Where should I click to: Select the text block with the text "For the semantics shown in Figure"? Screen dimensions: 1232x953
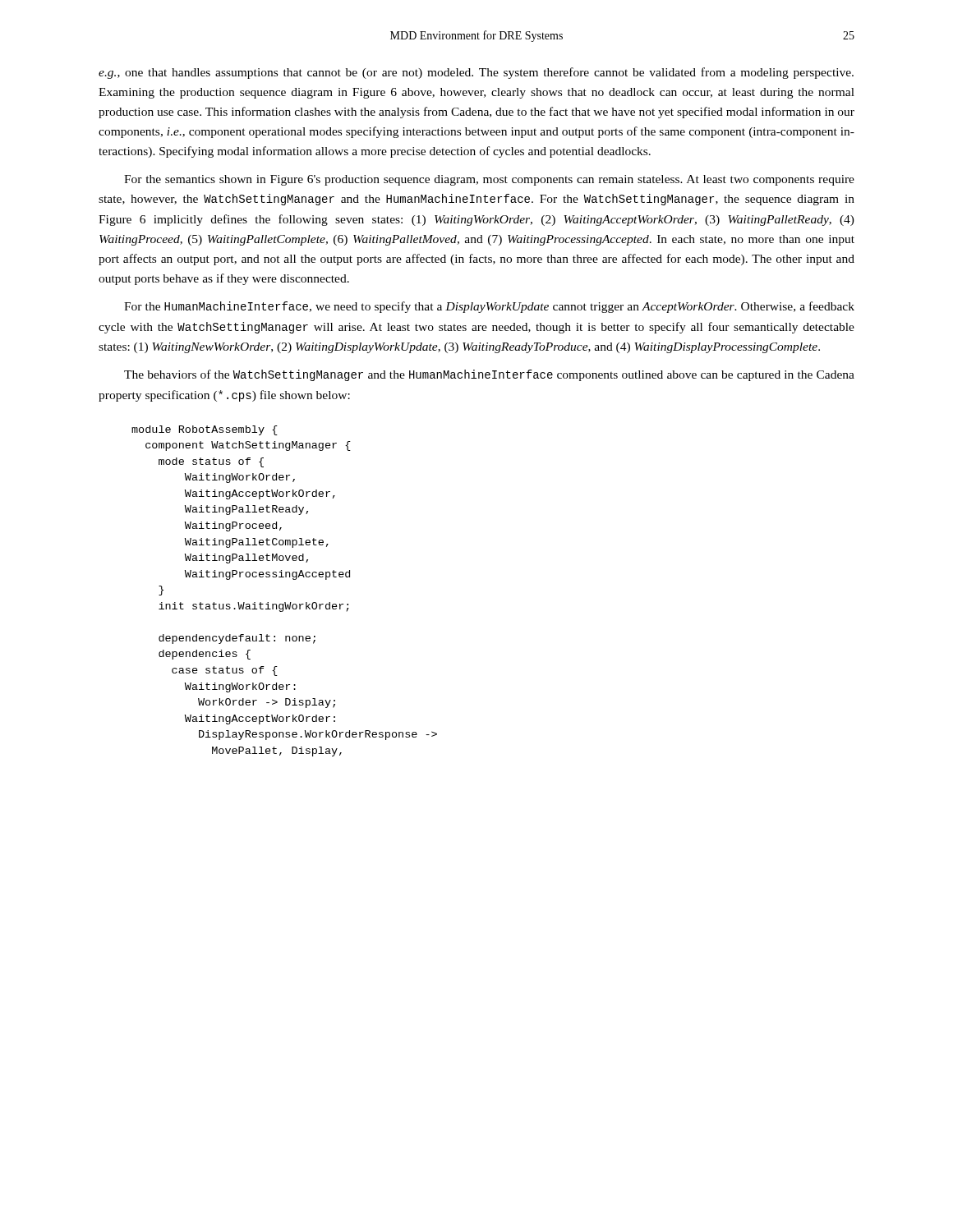point(476,229)
